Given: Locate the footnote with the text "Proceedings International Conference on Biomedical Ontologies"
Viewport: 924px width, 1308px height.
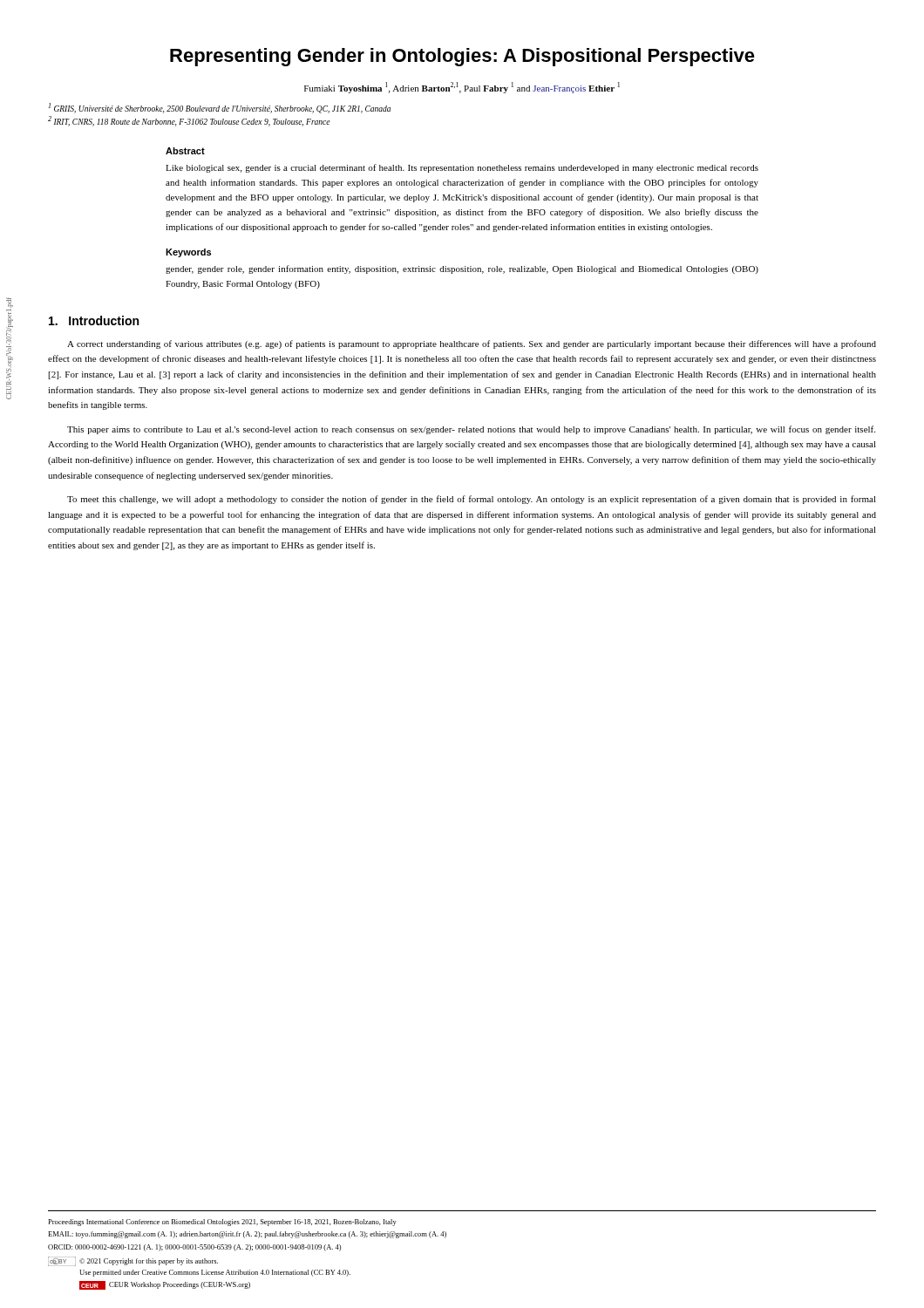Looking at the screenshot, I should 222,1223.
